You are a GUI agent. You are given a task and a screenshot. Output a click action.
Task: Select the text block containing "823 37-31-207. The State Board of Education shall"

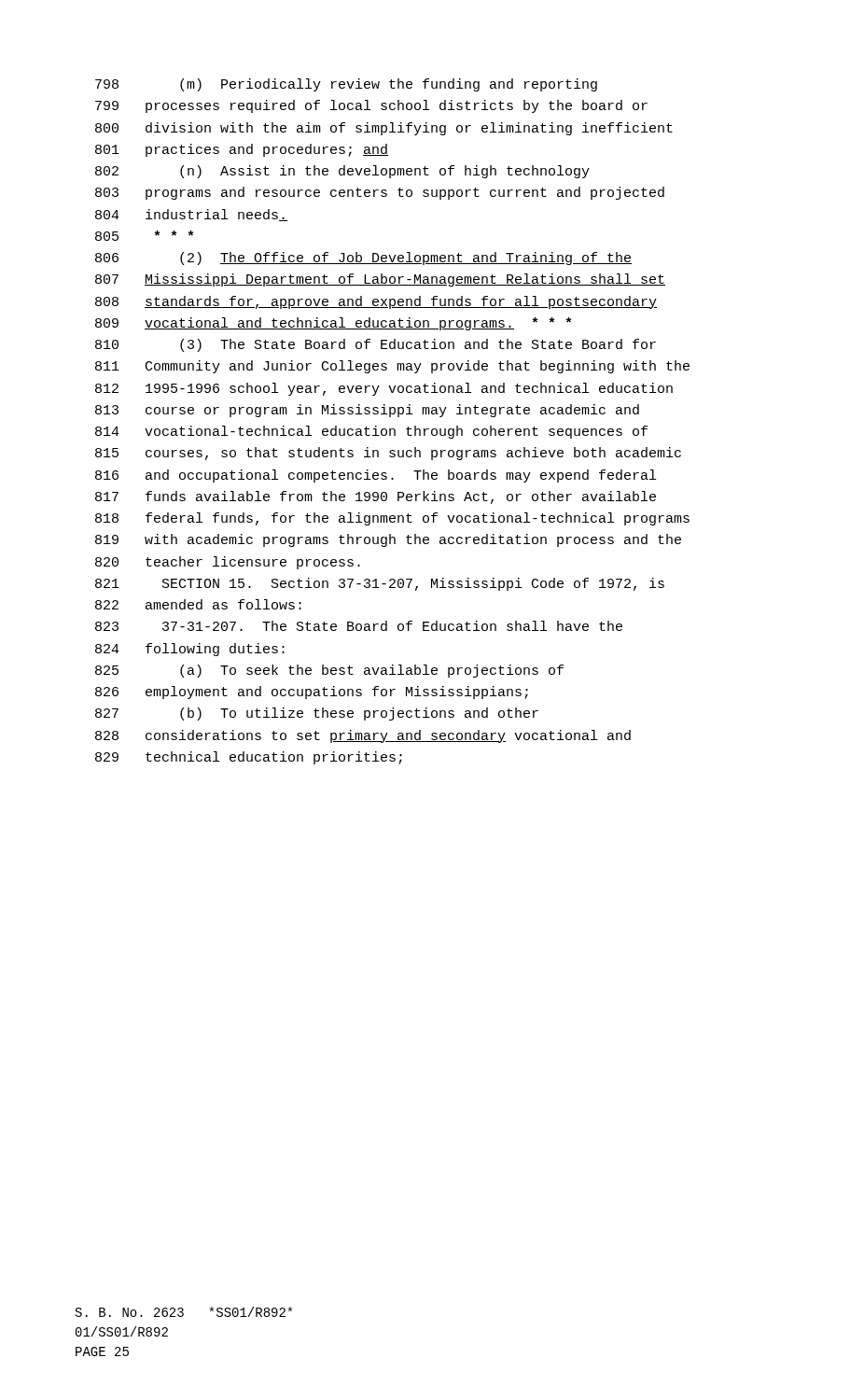349,628
